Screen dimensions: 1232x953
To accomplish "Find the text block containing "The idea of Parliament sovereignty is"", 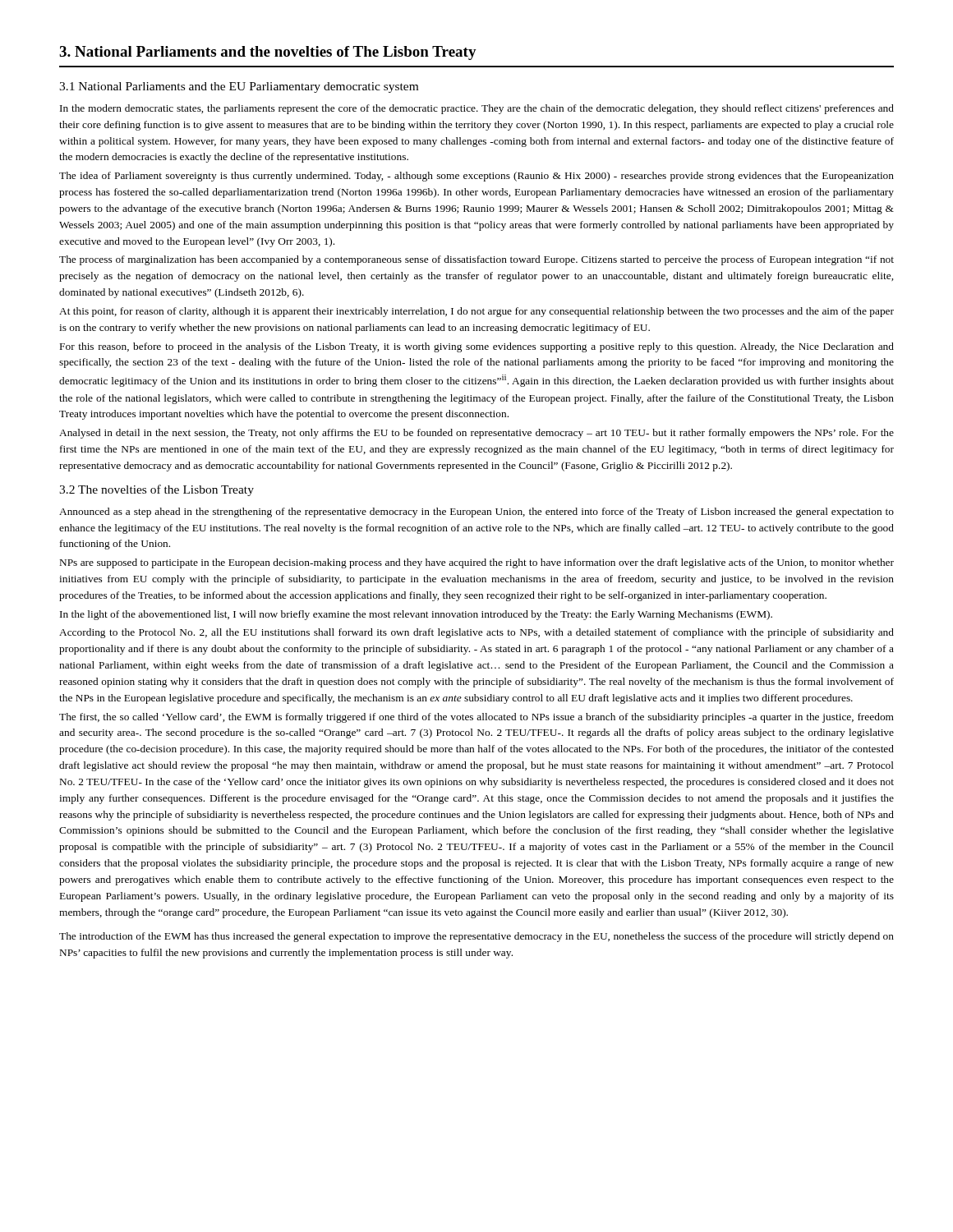I will [x=476, y=208].
